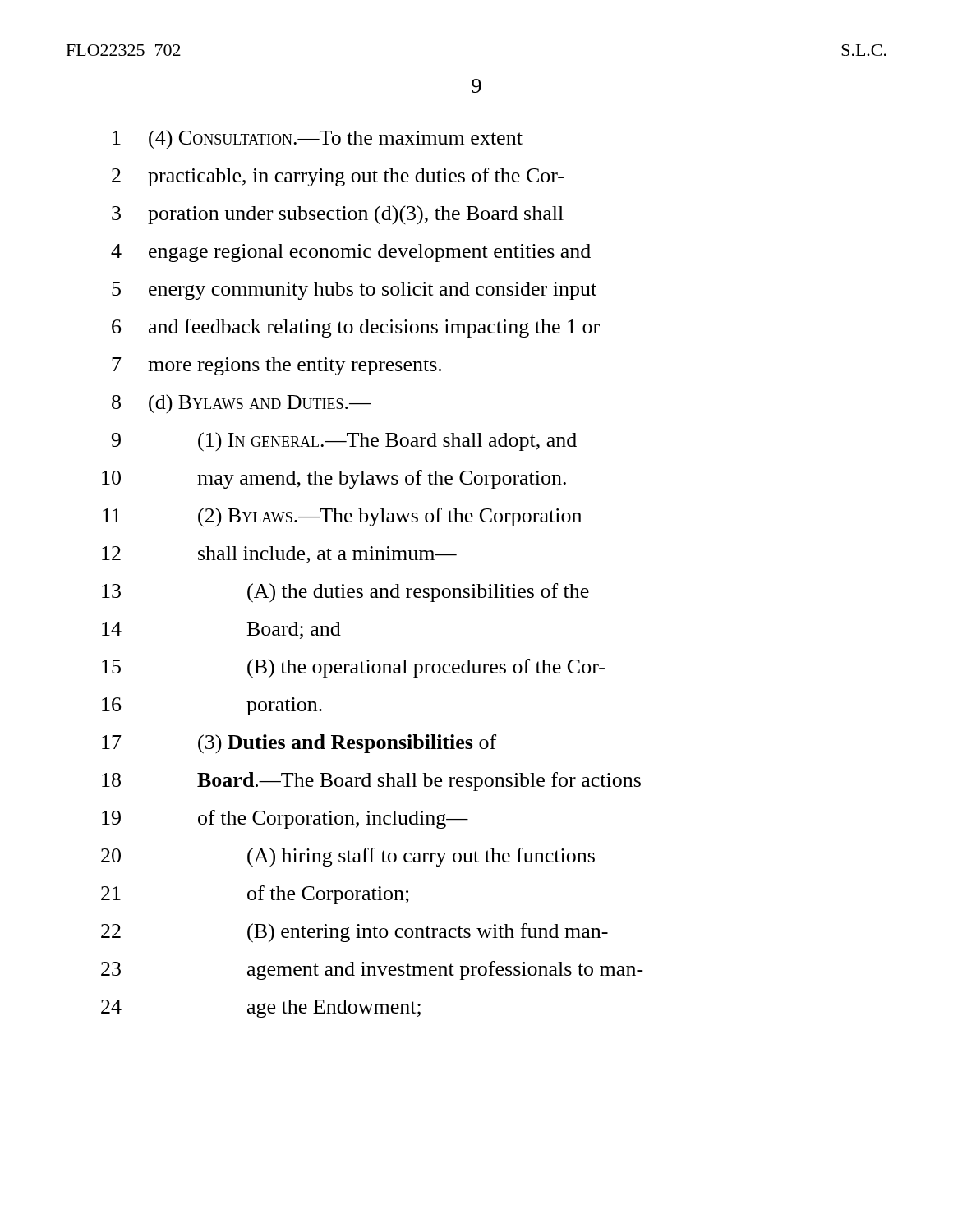Point to the block starting "1 (4) Consultation.—To the maximum extent"

476,138
